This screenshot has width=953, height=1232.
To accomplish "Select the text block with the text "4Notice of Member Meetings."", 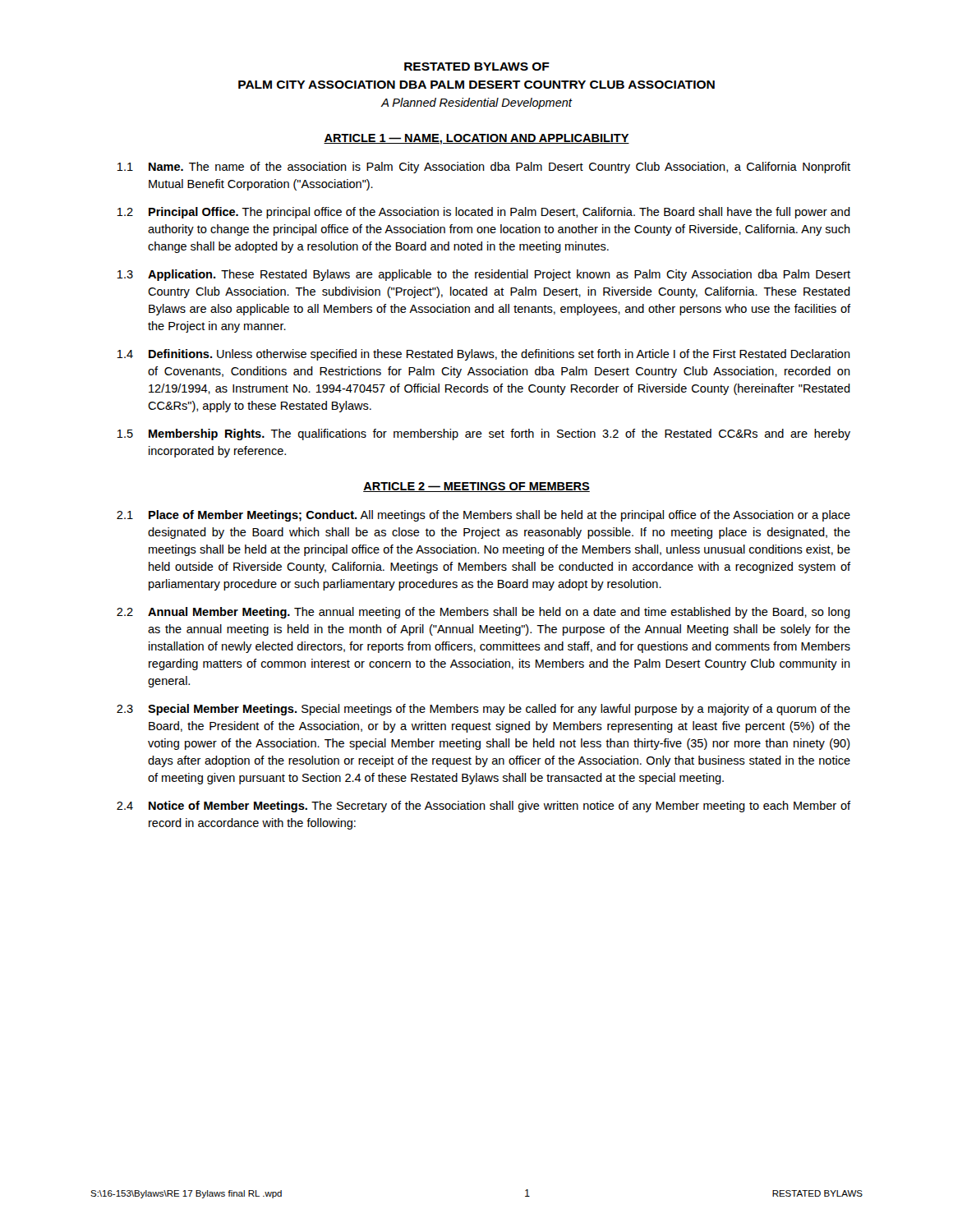I will (476, 815).
